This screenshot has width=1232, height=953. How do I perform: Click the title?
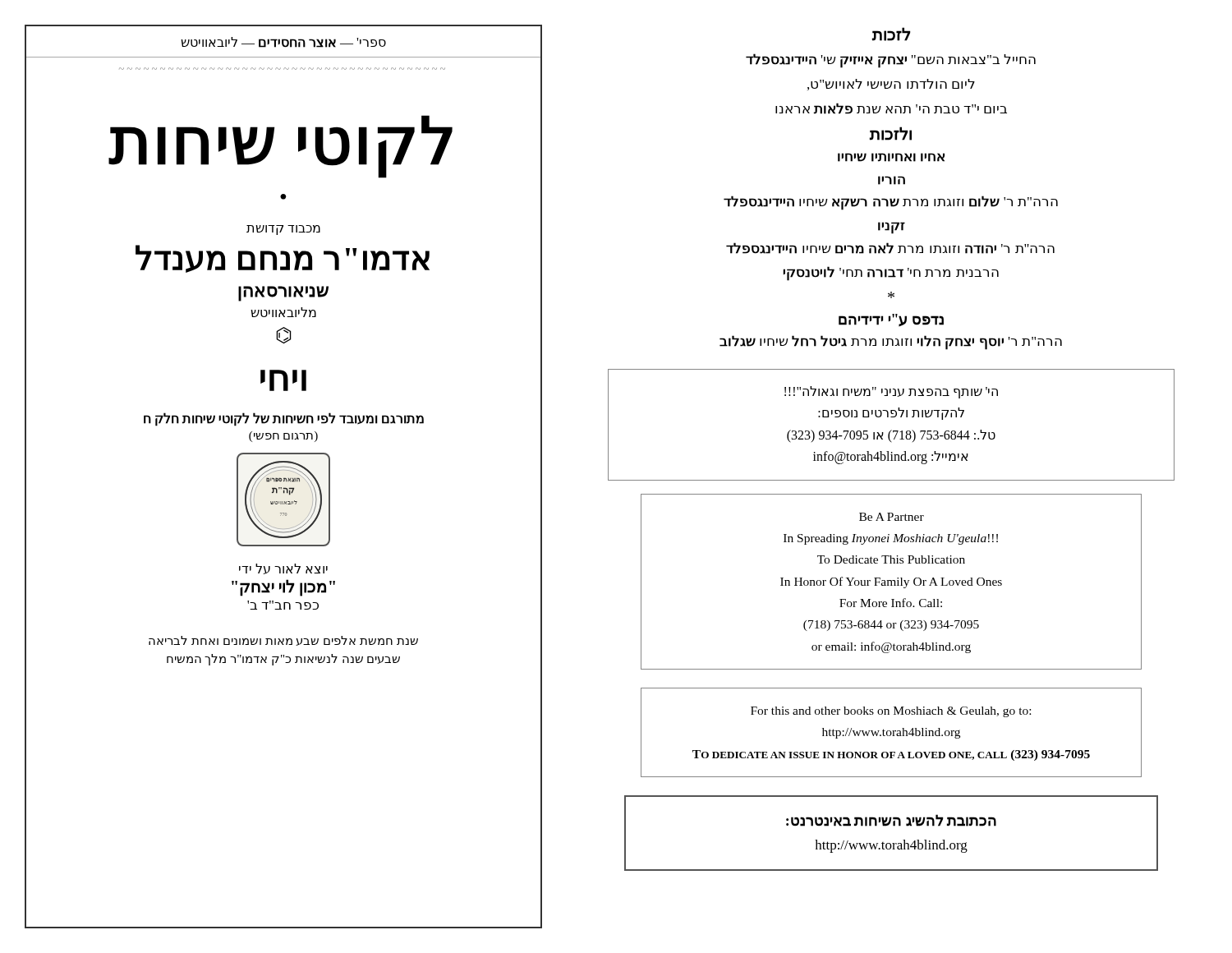point(283,142)
